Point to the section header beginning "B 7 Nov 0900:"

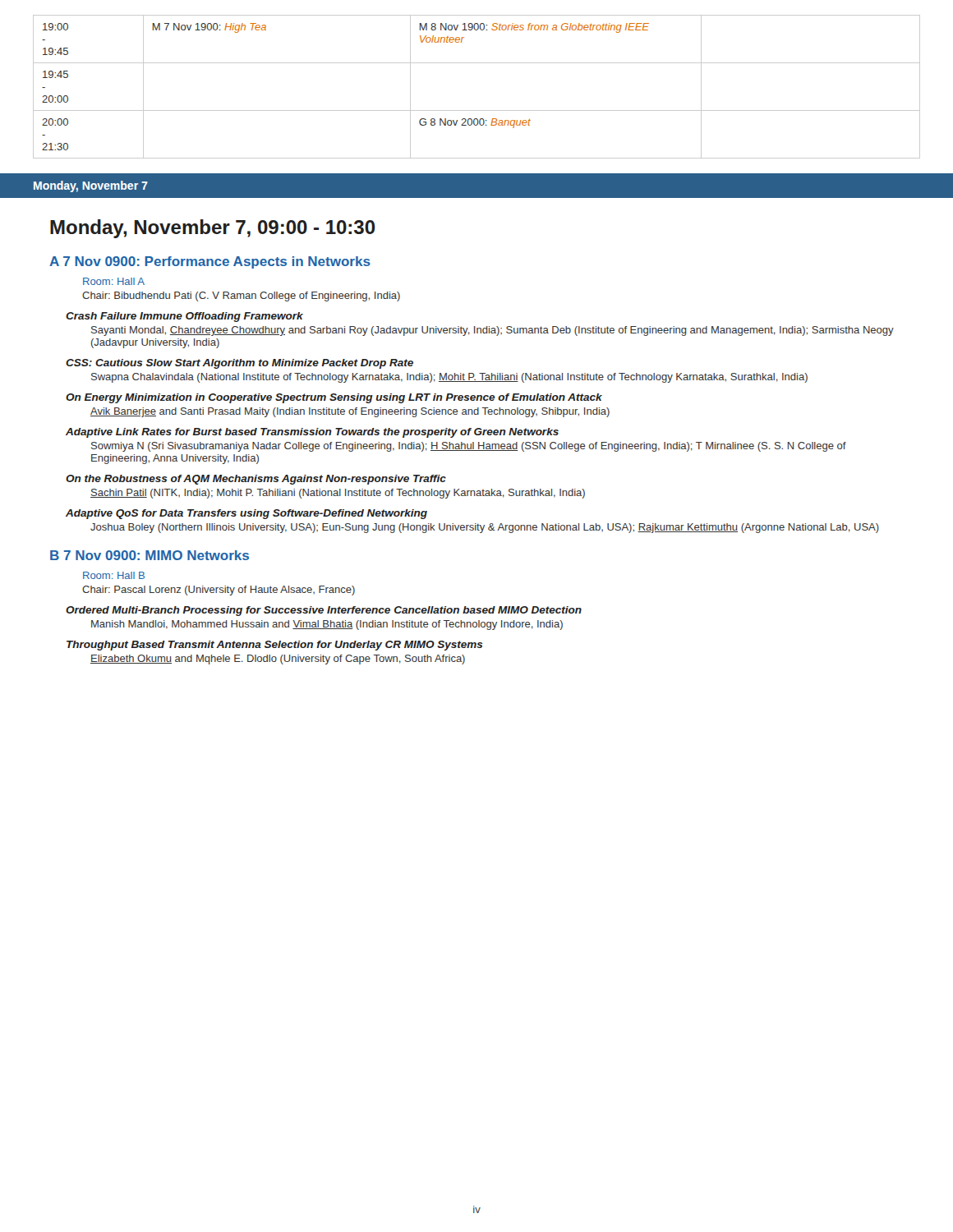(x=149, y=556)
